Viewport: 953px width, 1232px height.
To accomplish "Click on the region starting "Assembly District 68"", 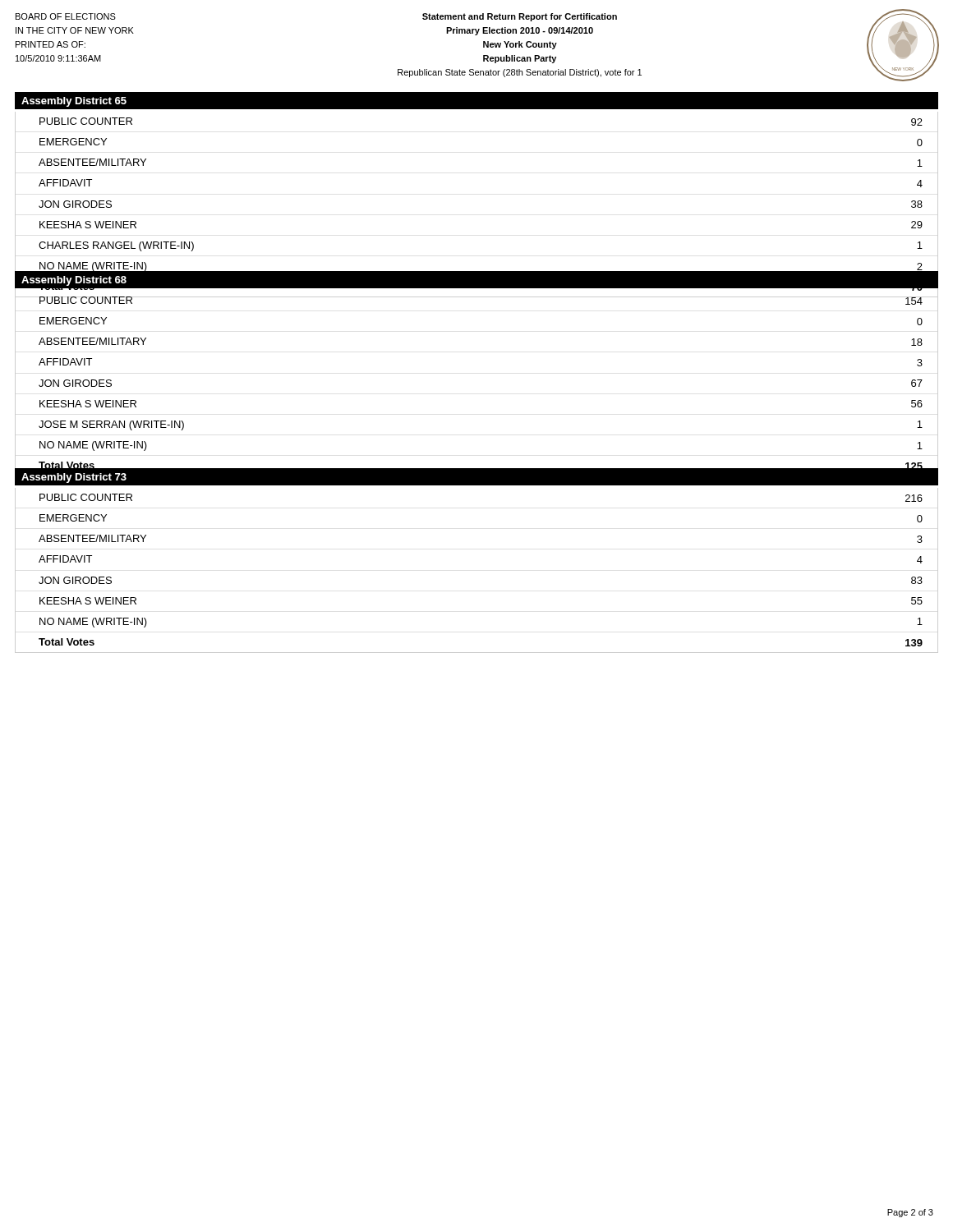I will click(x=74, y=280).
